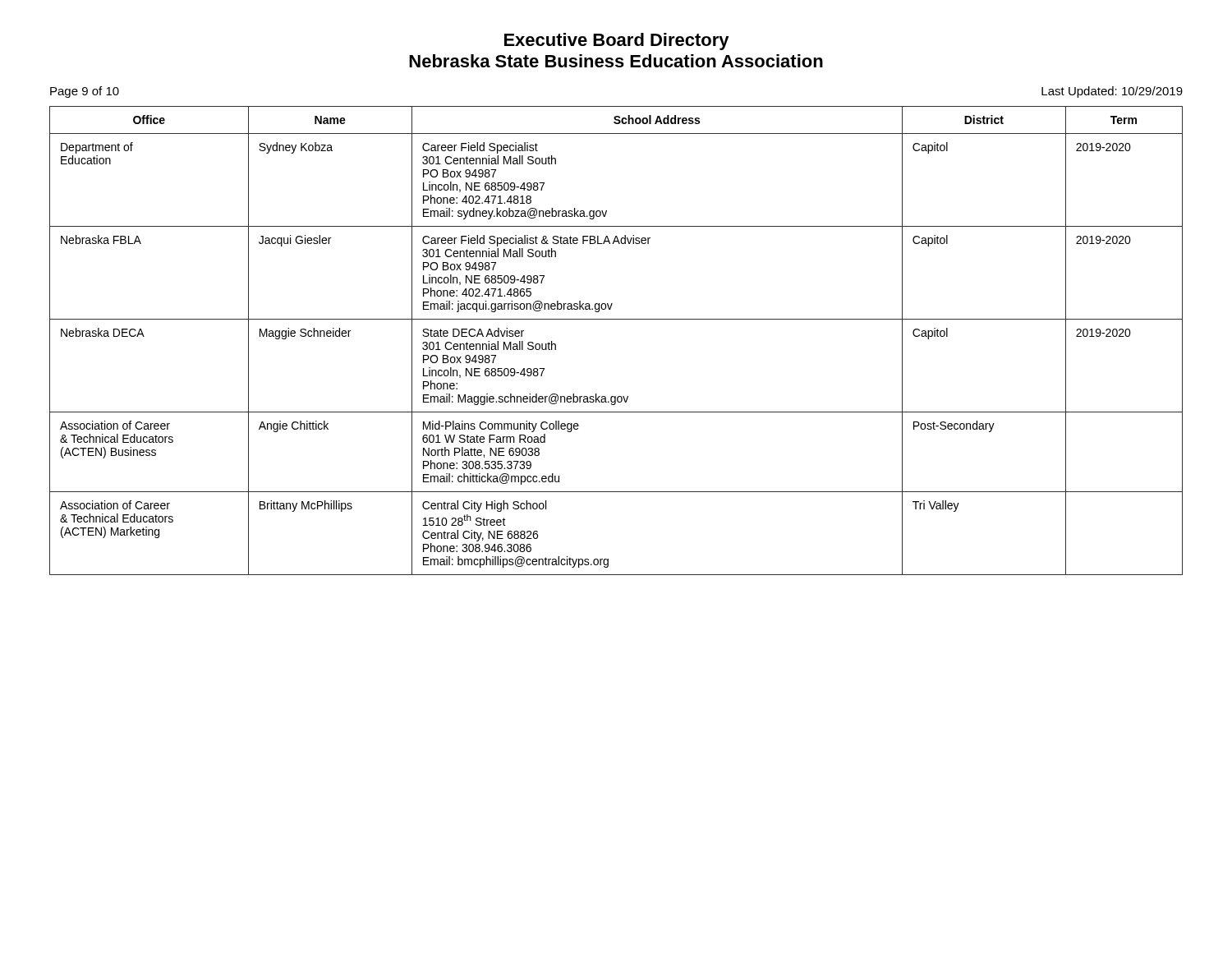Select the table that reads "State DECA Adviser 301 Centennial"
1232x953 pixels.
pyautogui.click(x=616, y=340)
